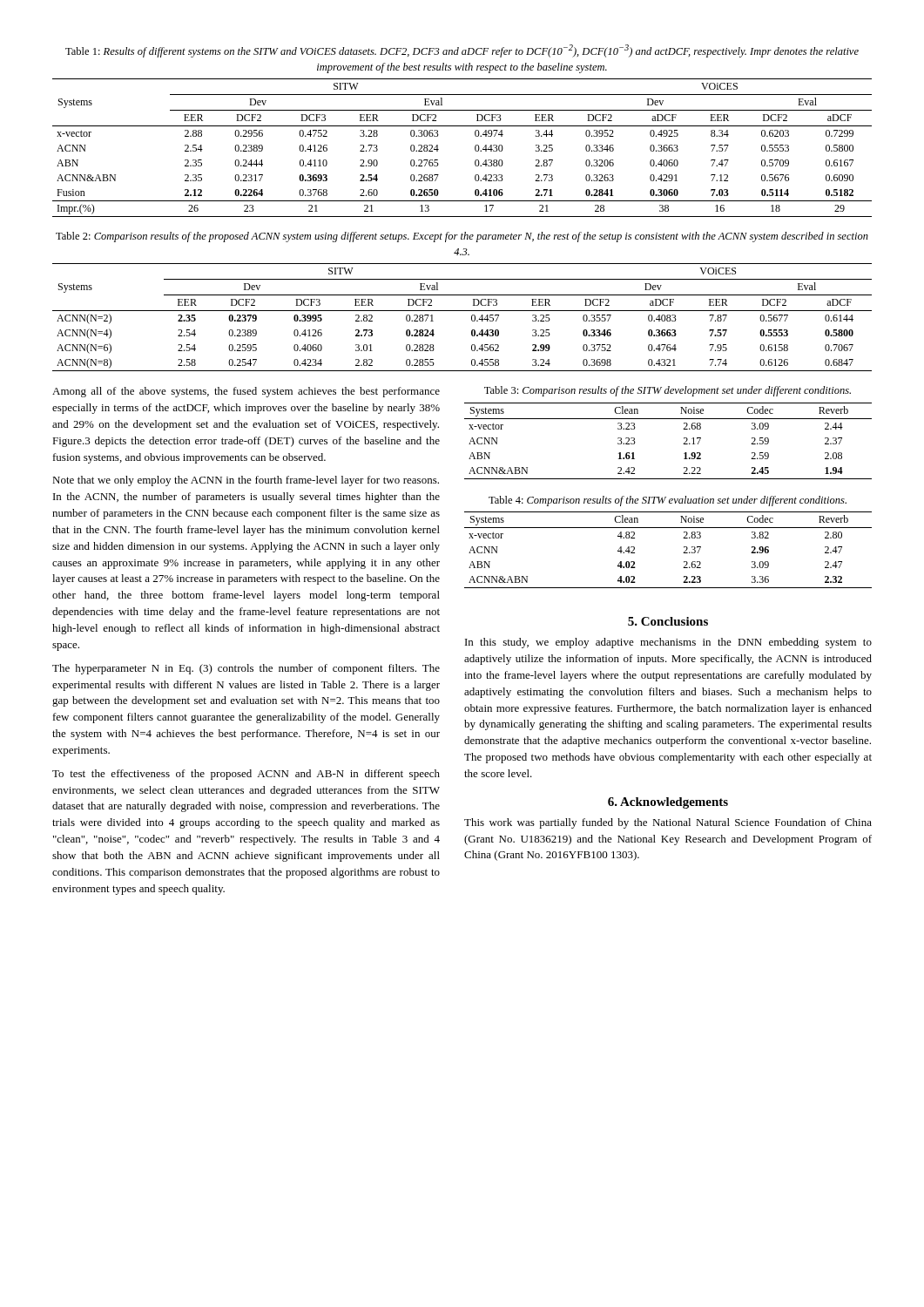Click the passage that begins "Among all of the above systems, the"
The image size is (924, 1307).
pos(246,424)
